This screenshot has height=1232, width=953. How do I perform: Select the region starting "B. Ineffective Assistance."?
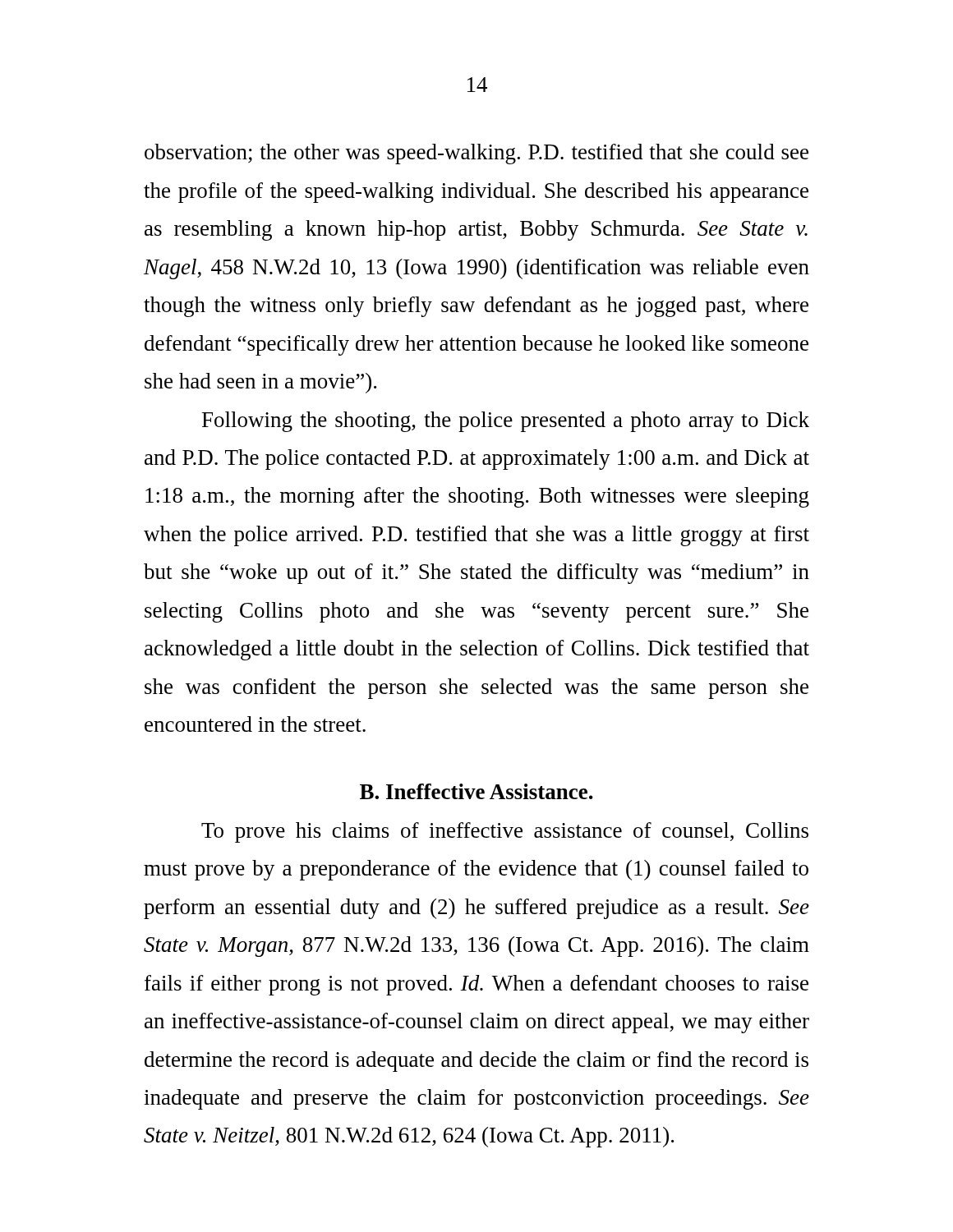click(x=476, y=792)
